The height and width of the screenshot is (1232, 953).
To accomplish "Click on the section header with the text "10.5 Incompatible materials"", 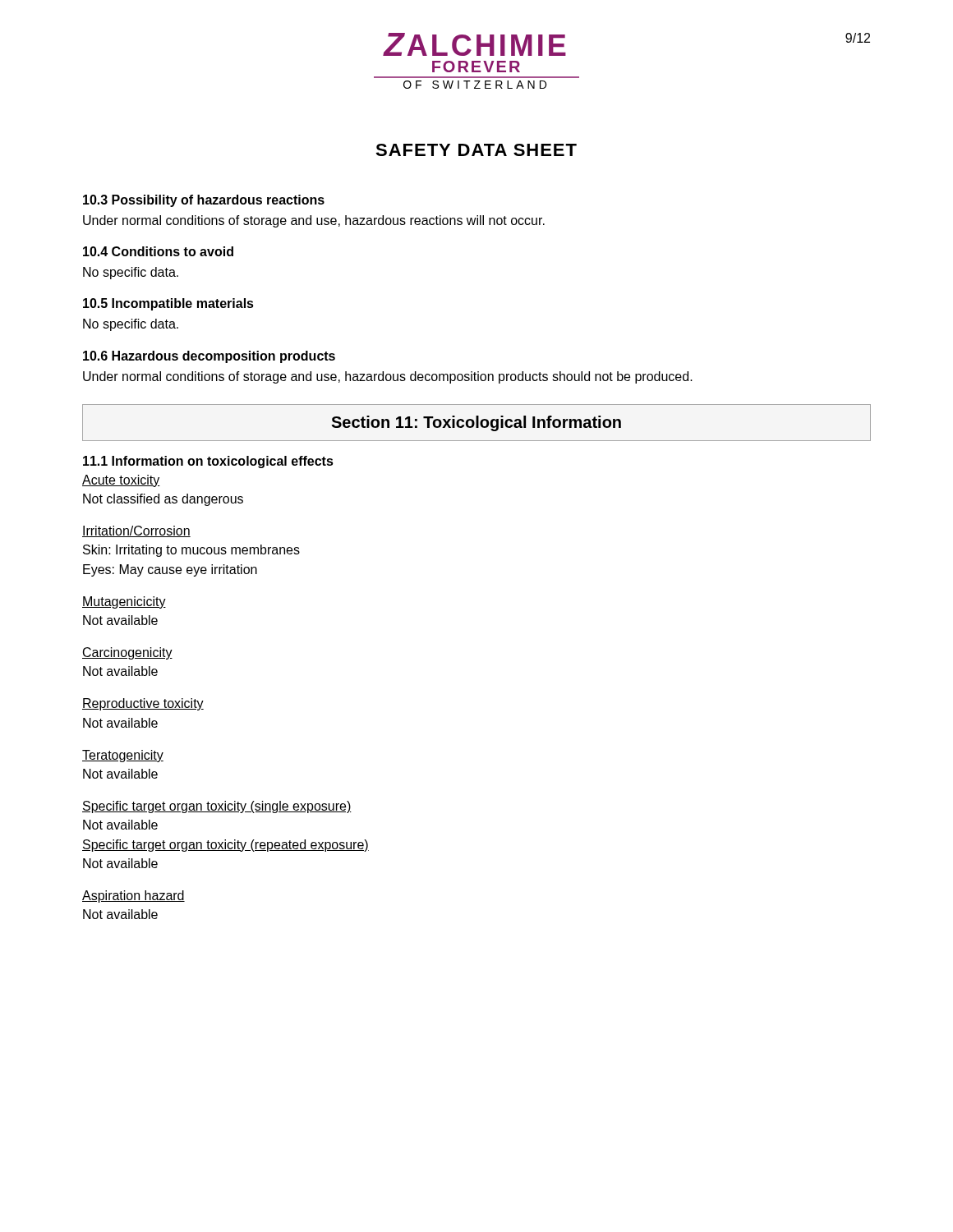I will [x=168, y=304].
